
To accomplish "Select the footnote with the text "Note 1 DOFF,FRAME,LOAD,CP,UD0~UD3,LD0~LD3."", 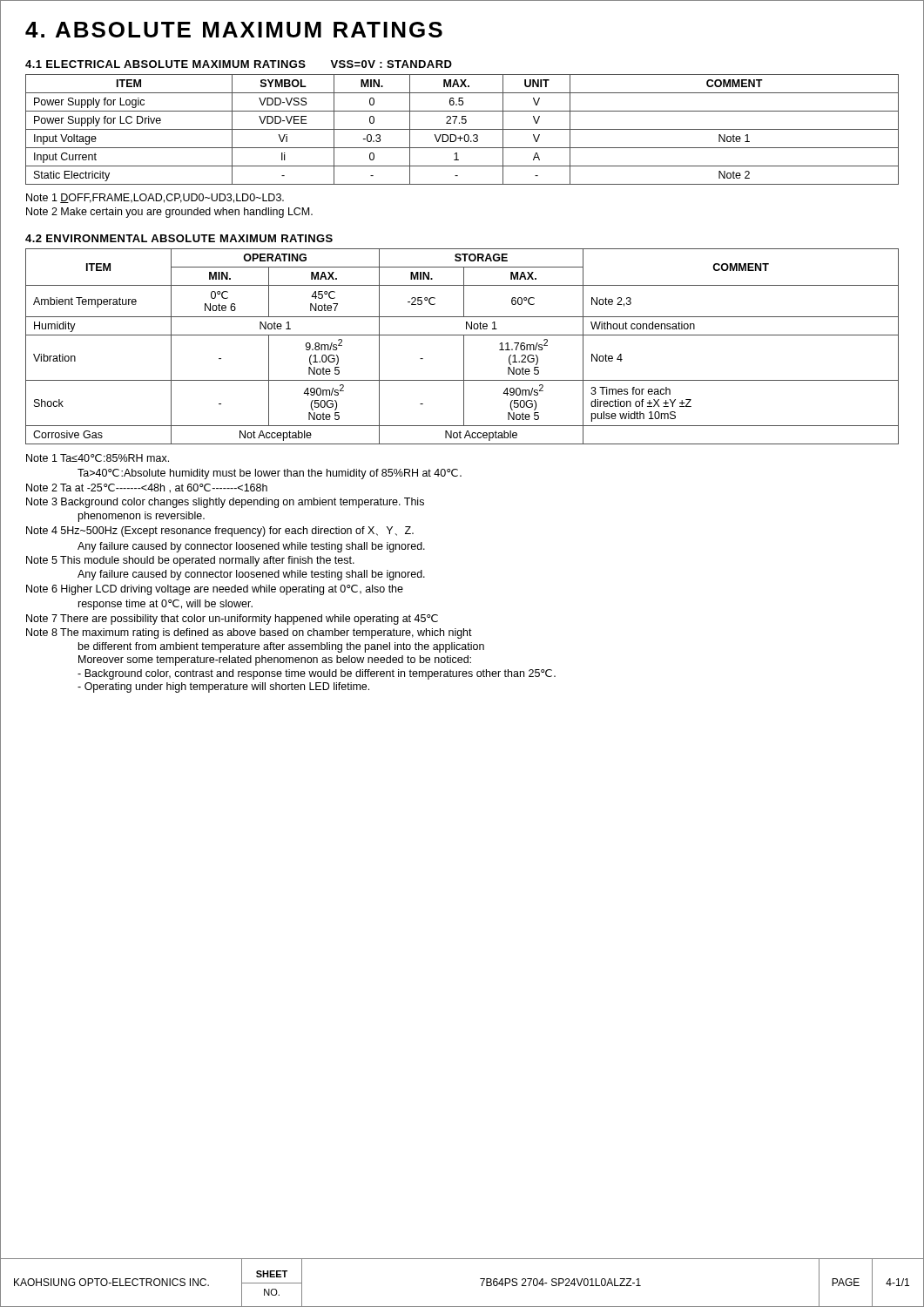I will [155, 198].
